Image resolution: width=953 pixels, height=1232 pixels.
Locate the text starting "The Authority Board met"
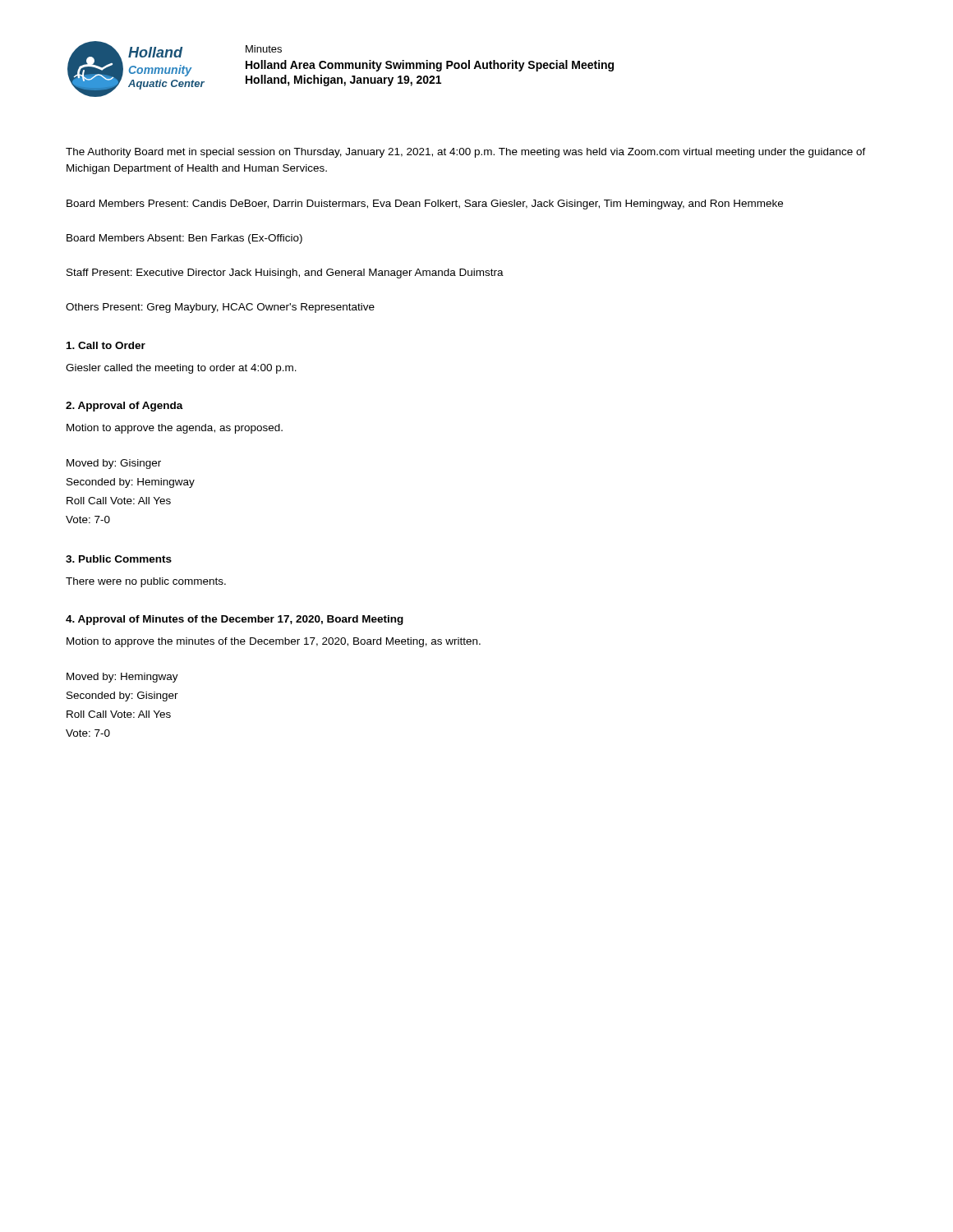pyautogui.click(x=466, y=160)
